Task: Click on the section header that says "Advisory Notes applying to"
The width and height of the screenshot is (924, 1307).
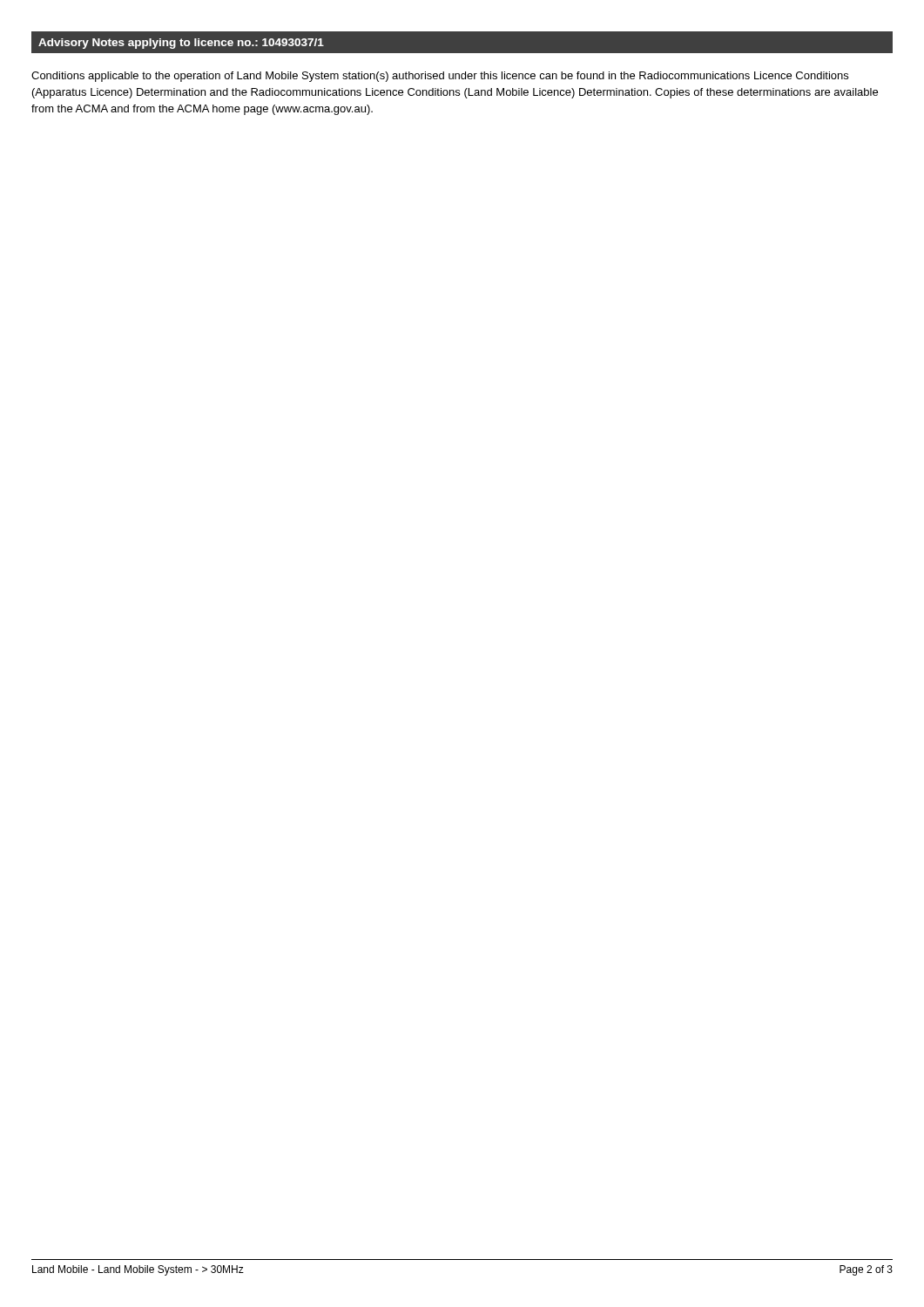Action: [181, 42]
